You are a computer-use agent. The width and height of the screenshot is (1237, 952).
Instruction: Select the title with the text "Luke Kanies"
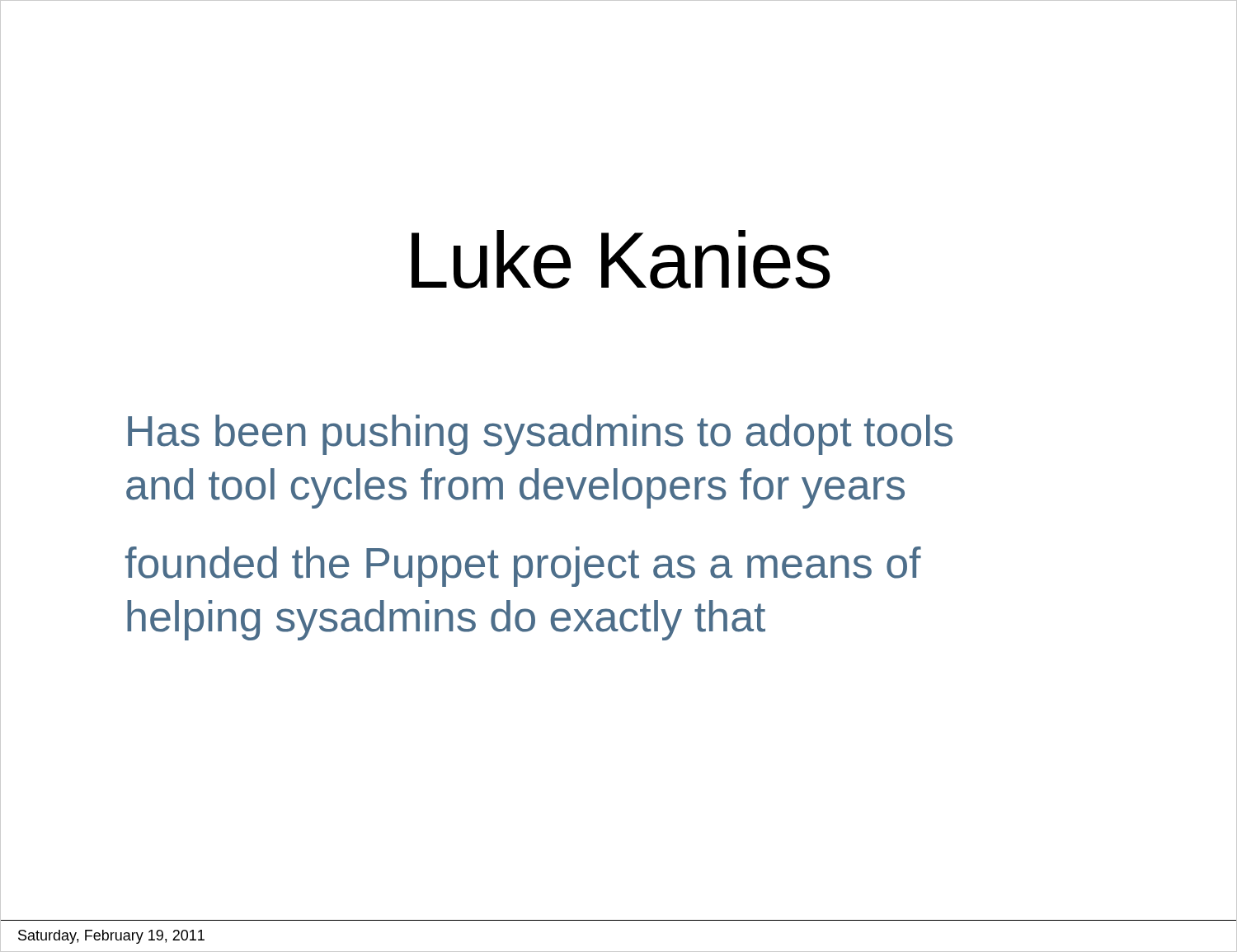pos(618,260)
